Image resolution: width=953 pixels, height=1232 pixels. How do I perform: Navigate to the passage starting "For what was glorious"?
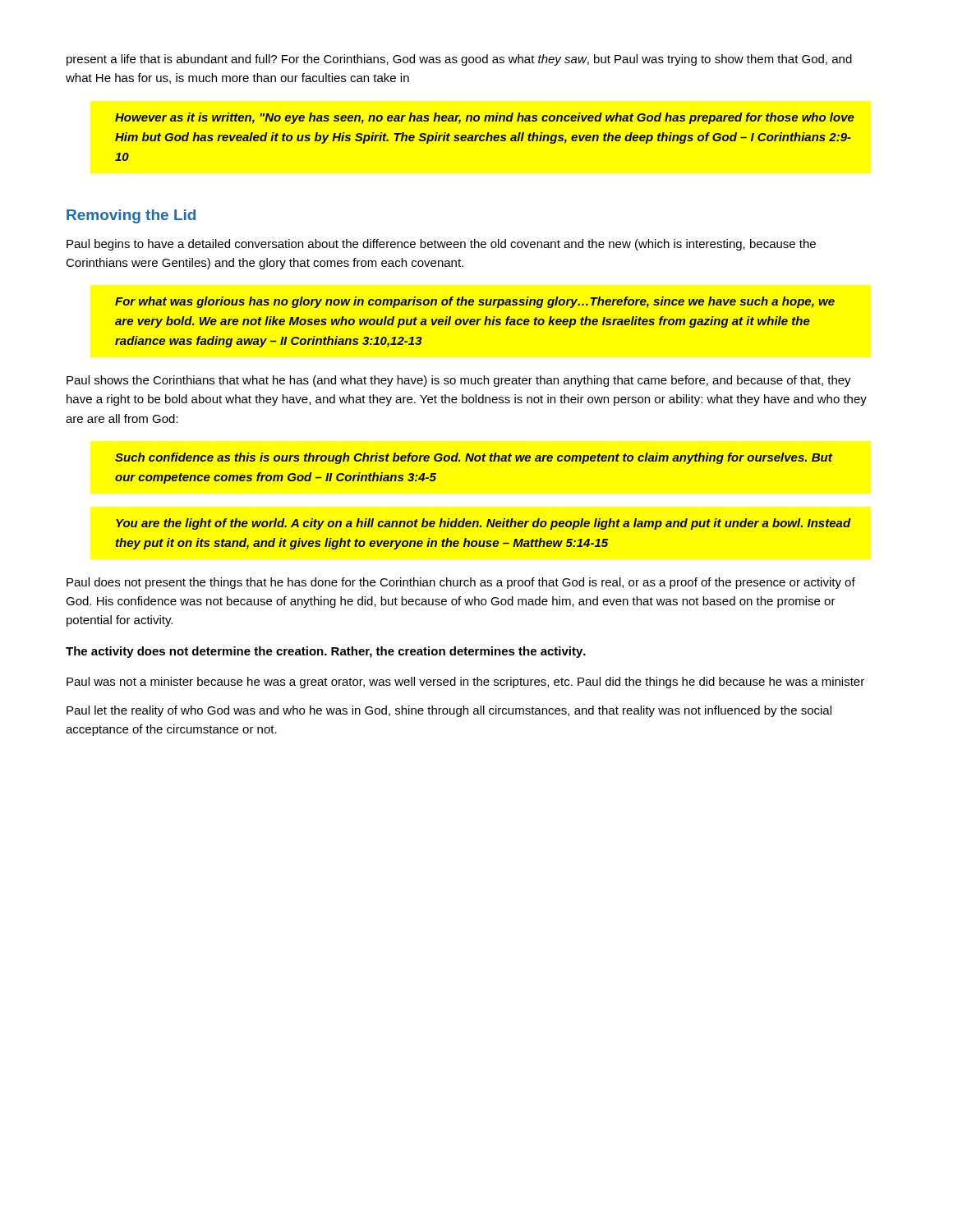click(x=481, y=321)
